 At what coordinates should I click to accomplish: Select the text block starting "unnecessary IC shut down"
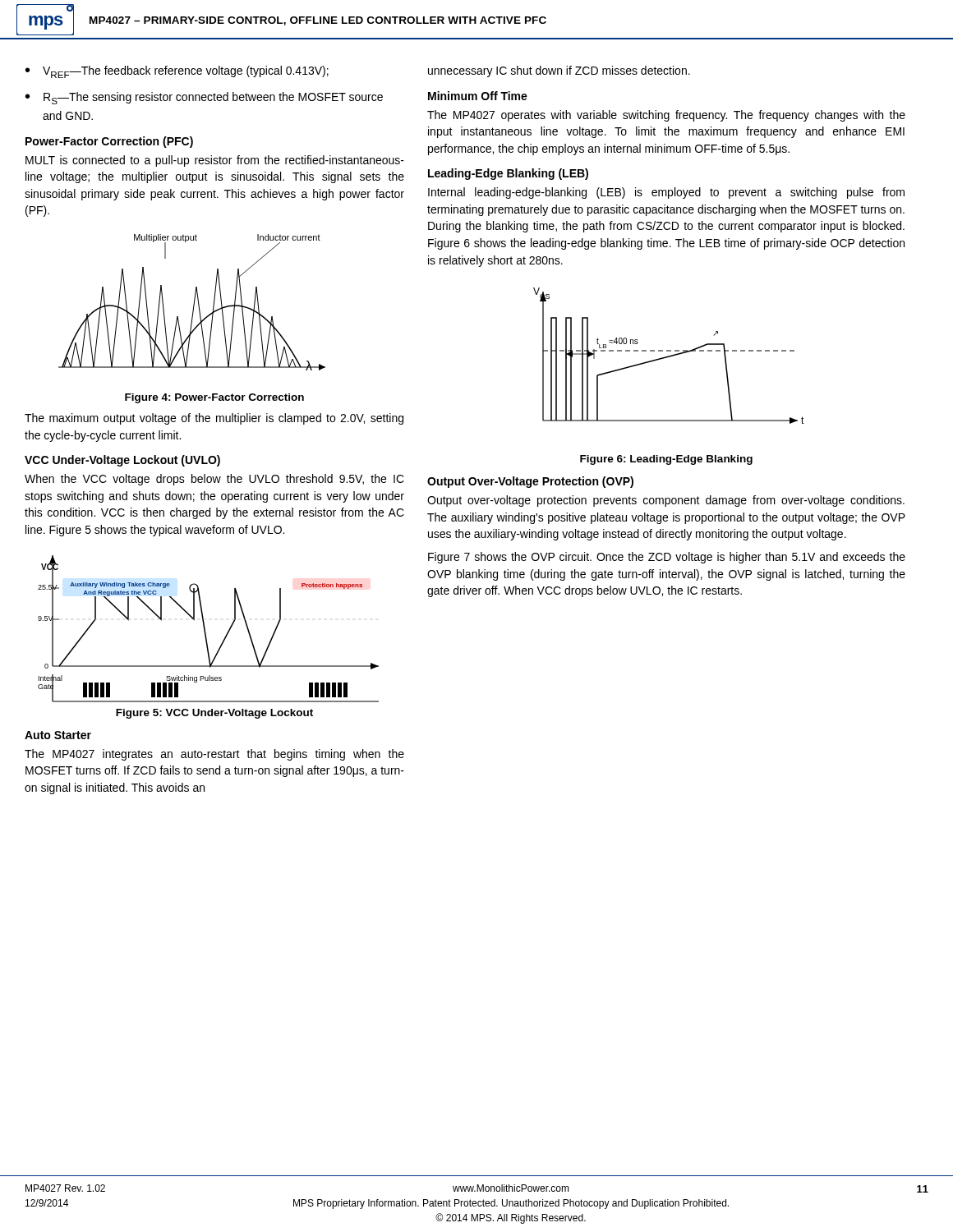click(x=559, y=71)
